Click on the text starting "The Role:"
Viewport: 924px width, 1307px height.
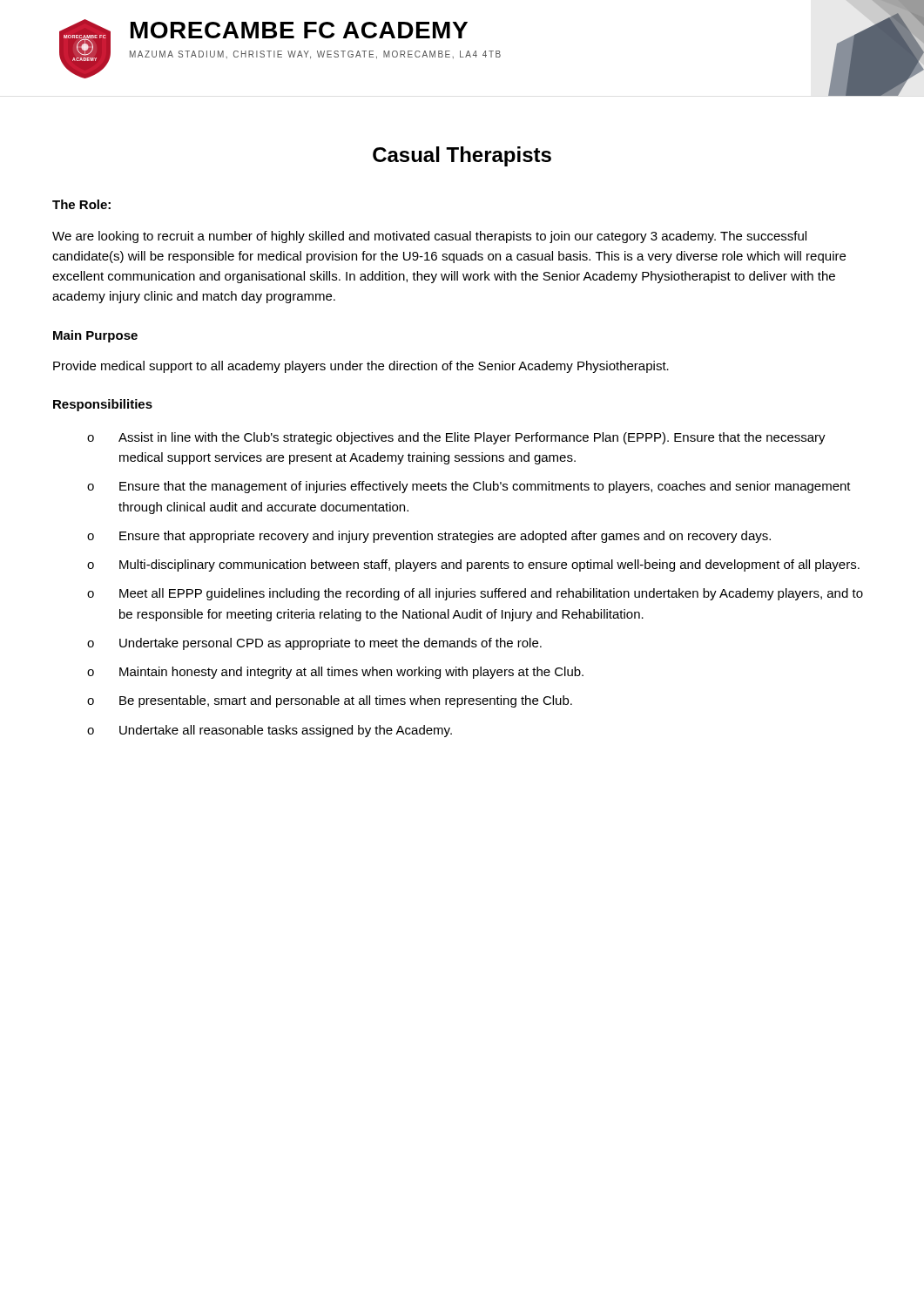pos(82,204)
